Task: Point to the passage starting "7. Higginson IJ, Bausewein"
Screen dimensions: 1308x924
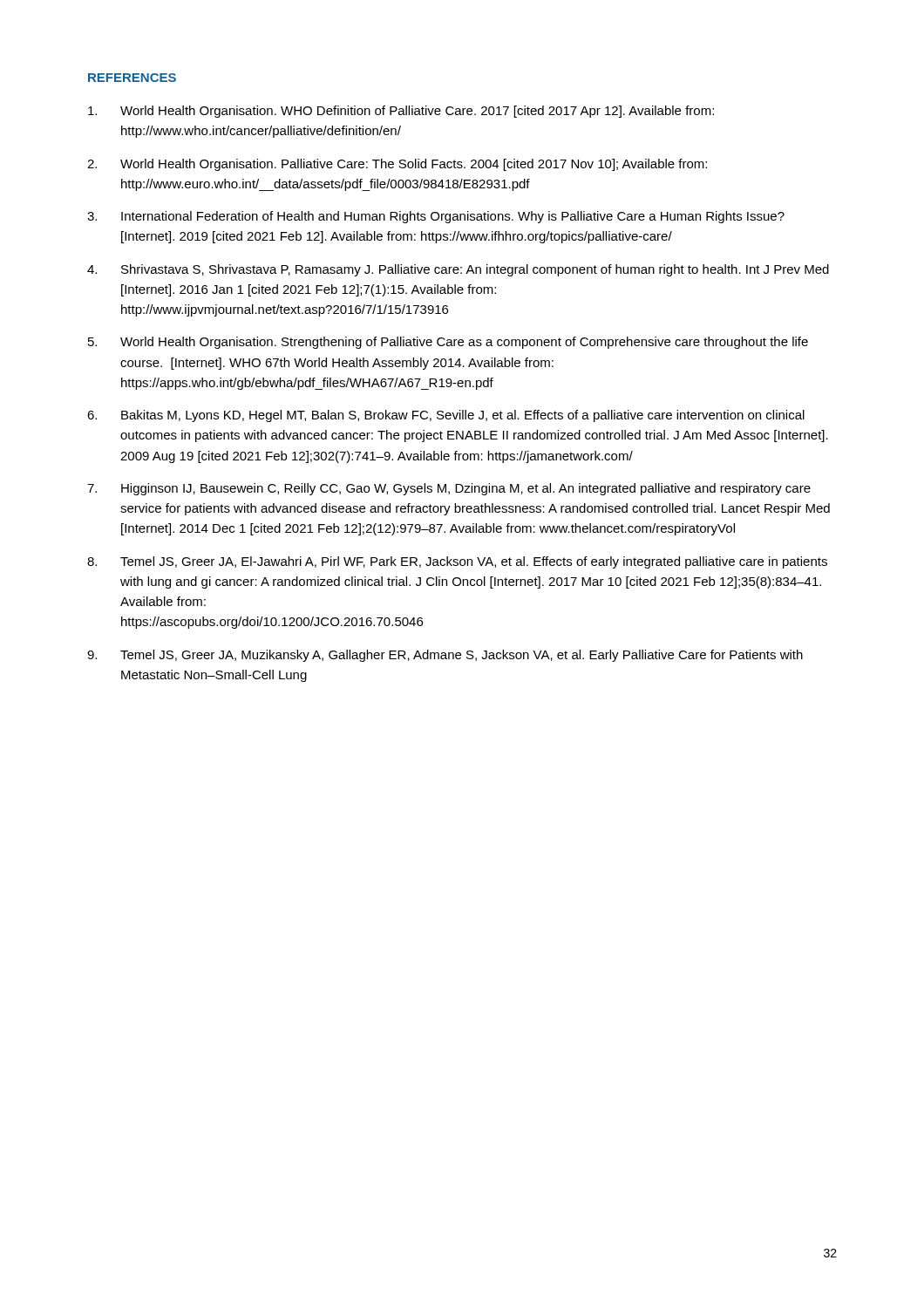Action: 462,508
